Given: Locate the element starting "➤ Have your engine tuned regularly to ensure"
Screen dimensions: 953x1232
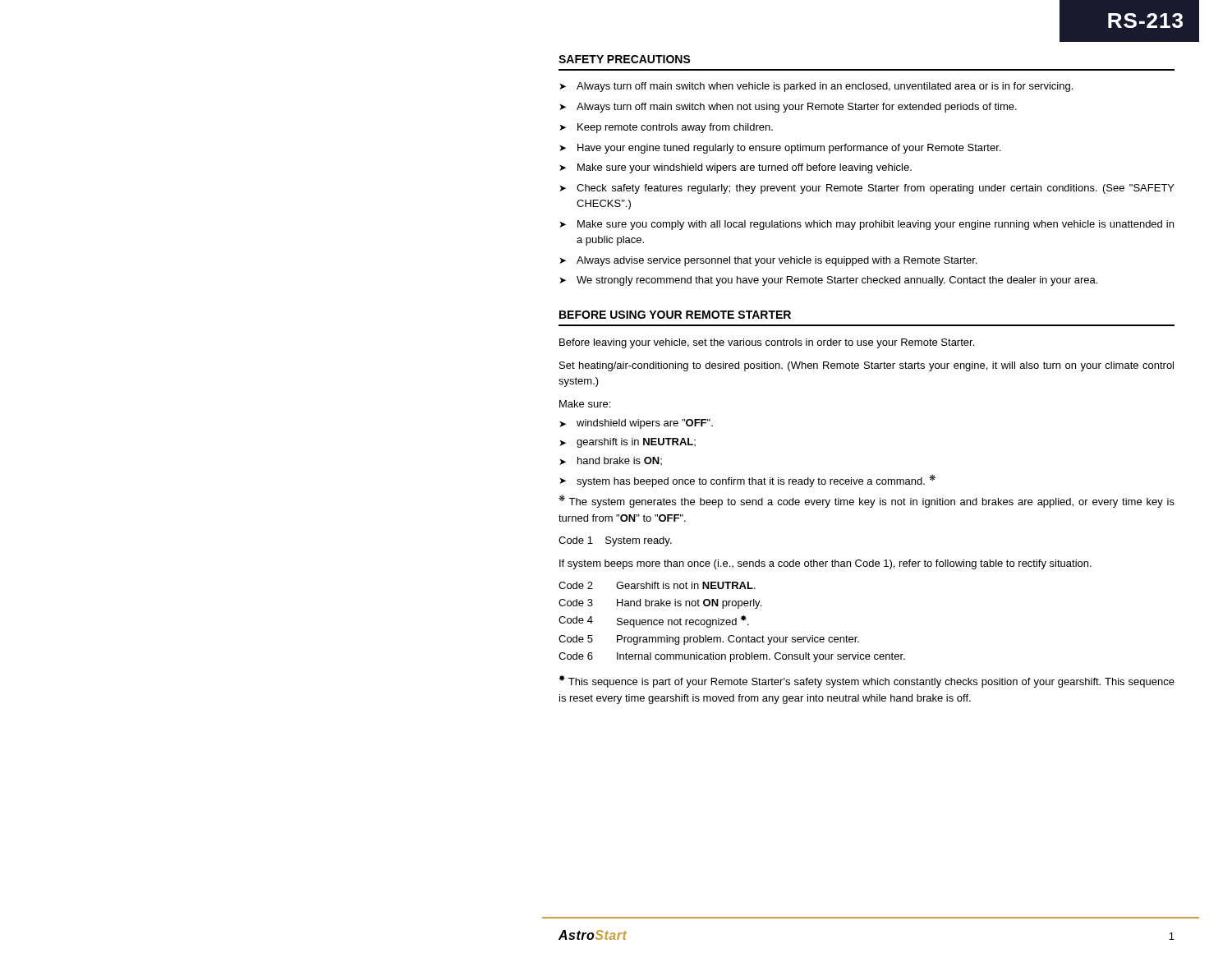Looking at the screenshot, I should pyautogui.click(x=866, y=148).
